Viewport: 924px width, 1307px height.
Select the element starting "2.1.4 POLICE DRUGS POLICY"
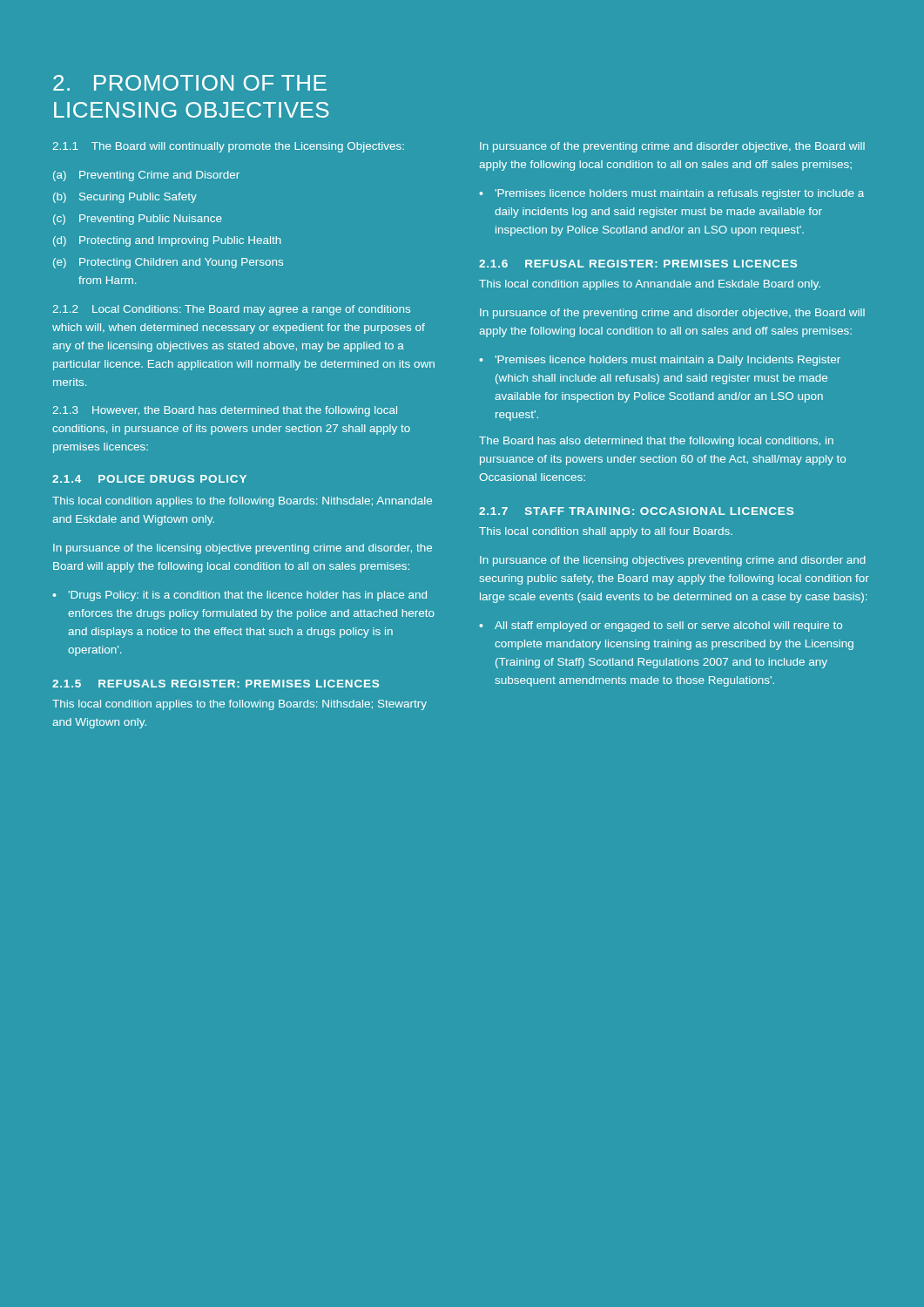(x=150, y=479)
